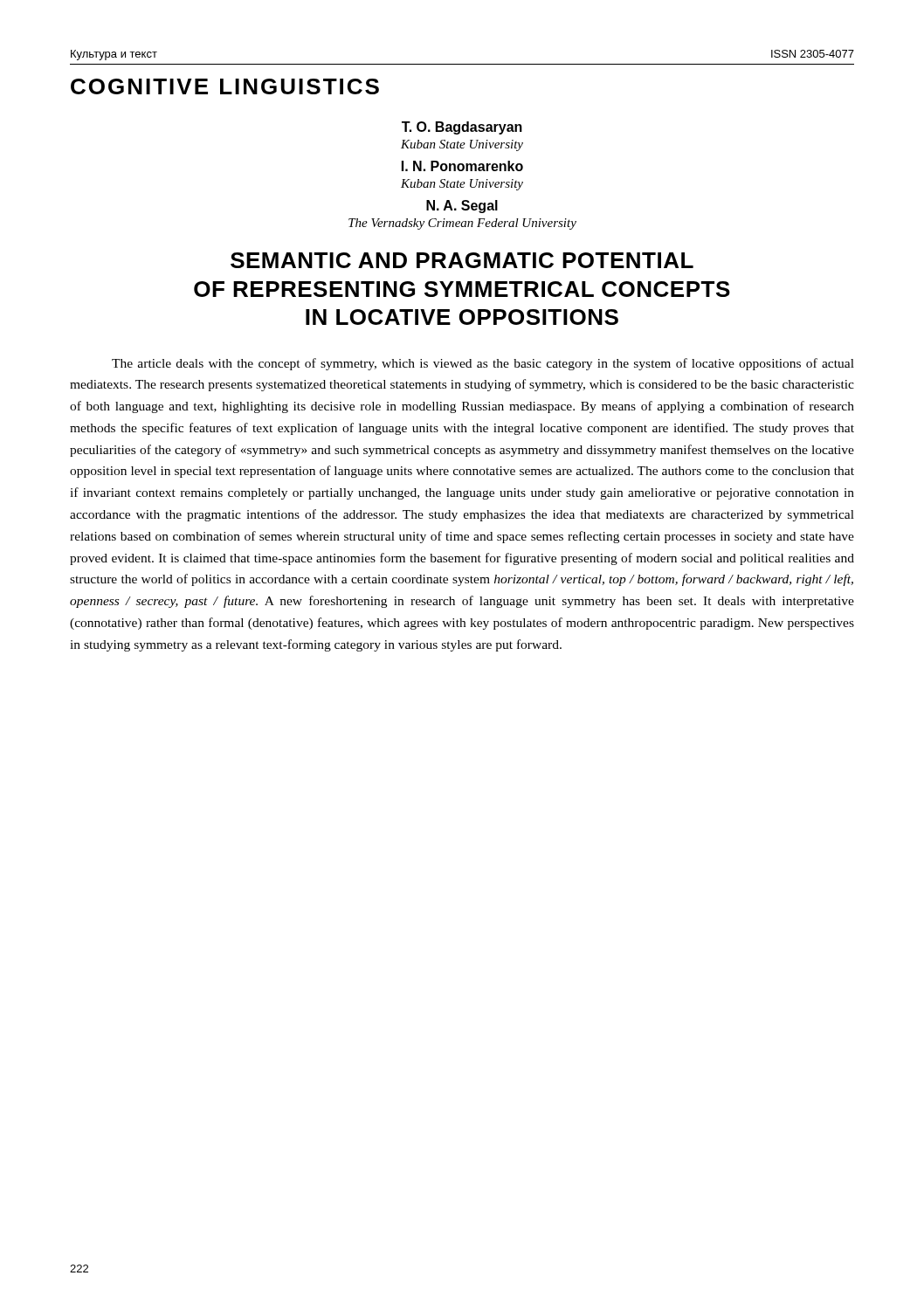Select the text starting "COGNITIVE LINGUISTICS"
Image resolution: width=924 pixels, height=1310 pixels.
226,86
